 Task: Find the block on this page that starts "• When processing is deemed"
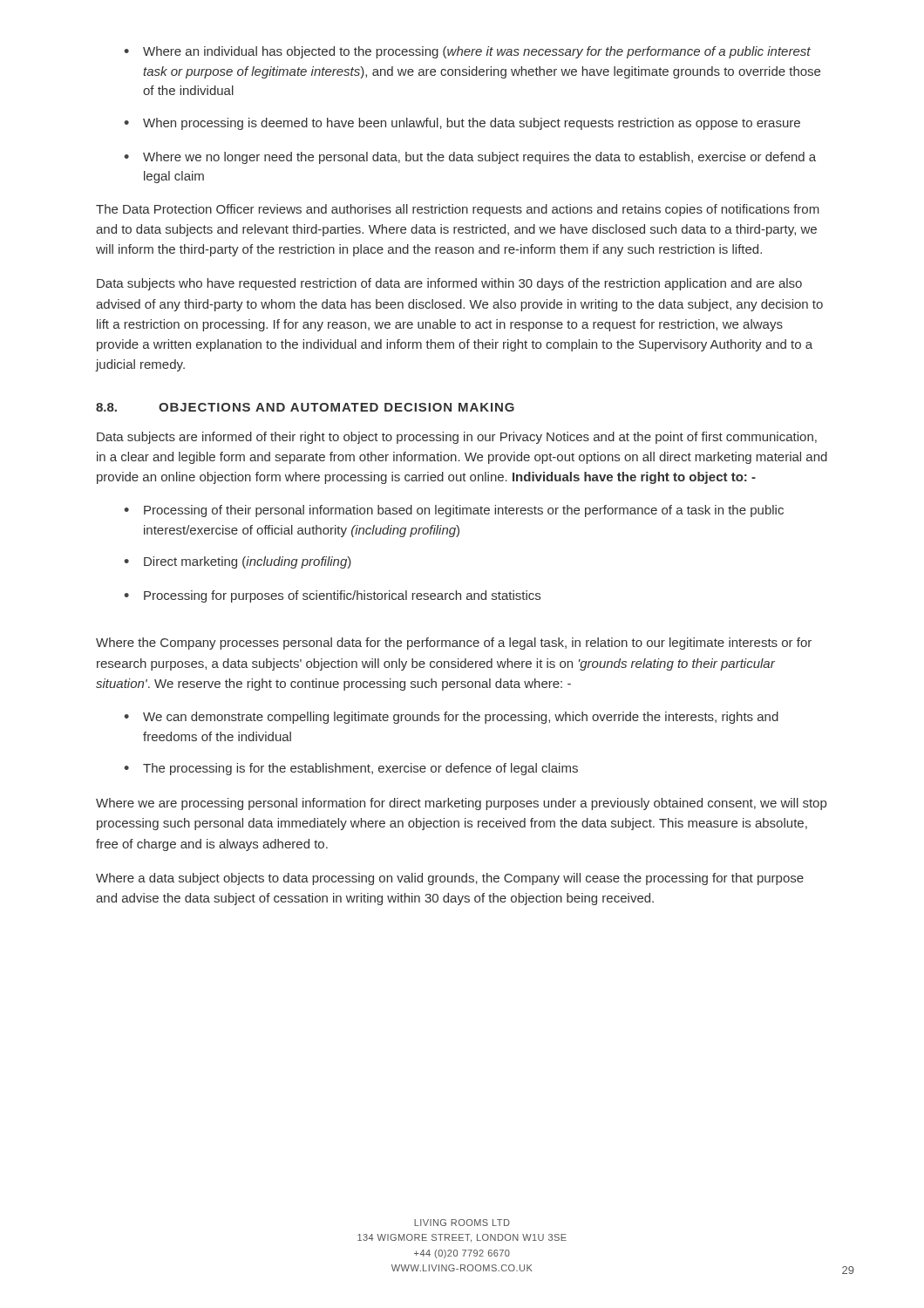[476, 124]
